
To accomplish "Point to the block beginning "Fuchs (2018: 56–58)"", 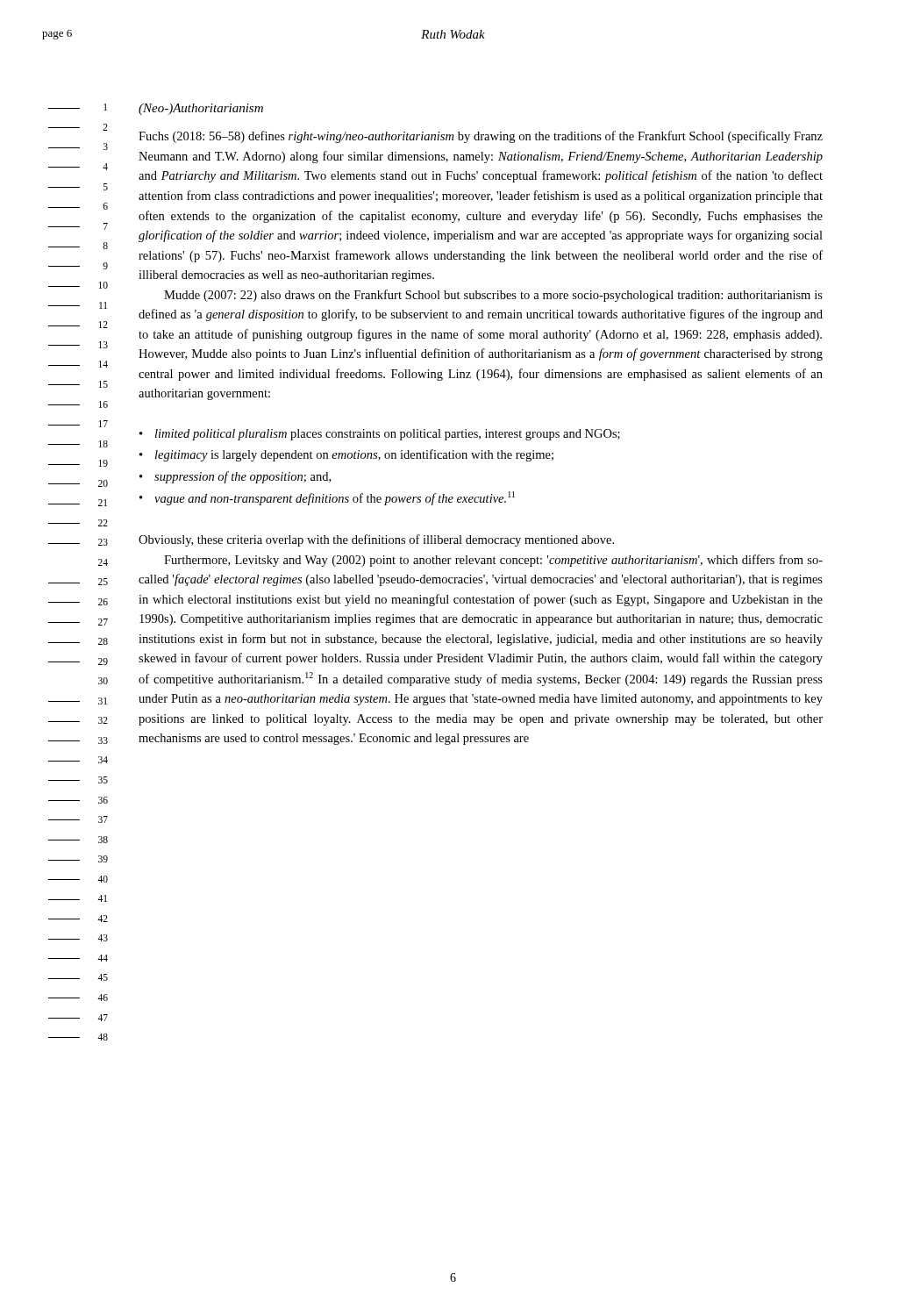I will tap(481, 206).
